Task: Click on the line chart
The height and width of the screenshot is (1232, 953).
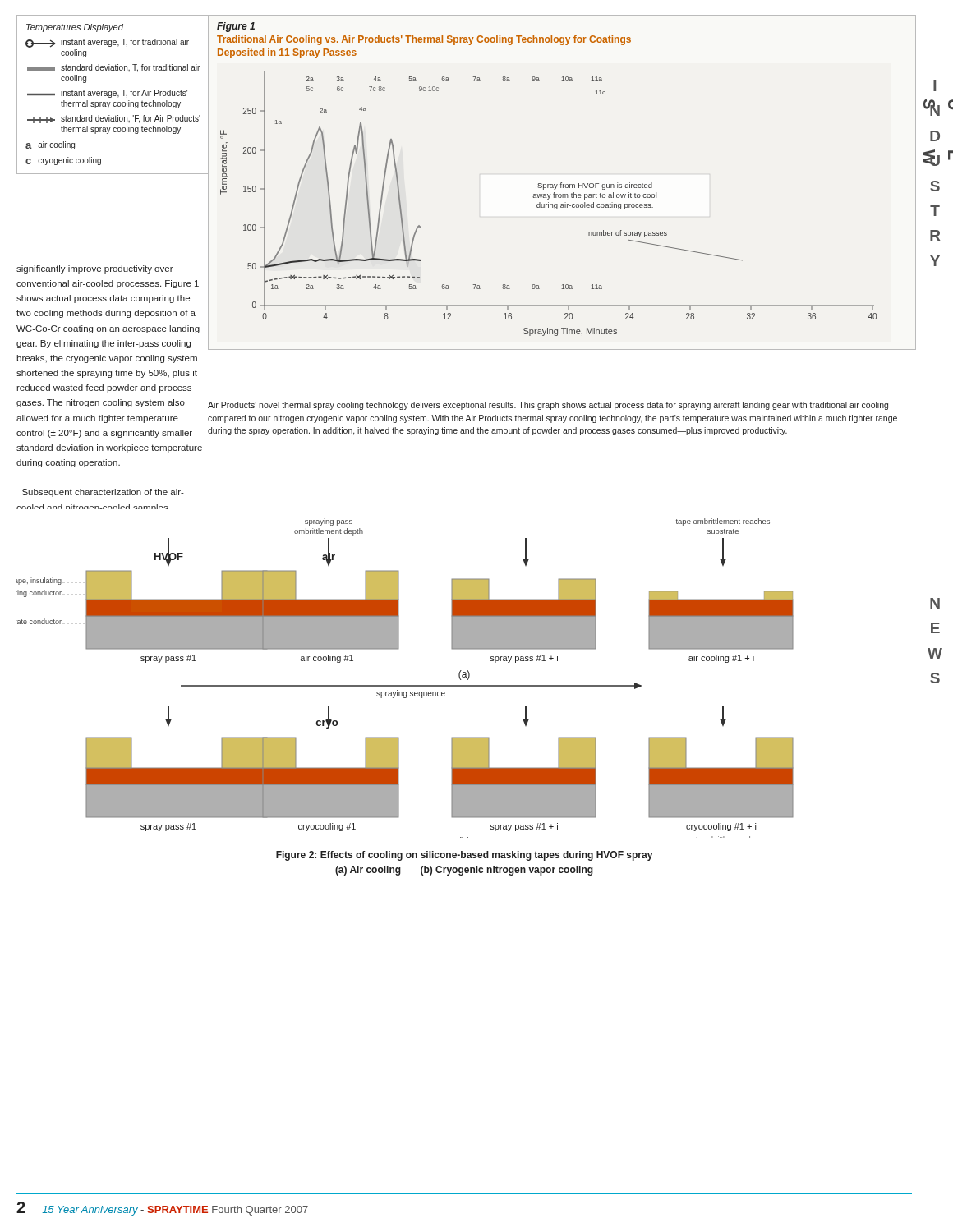Action: [x=562, y=182]
